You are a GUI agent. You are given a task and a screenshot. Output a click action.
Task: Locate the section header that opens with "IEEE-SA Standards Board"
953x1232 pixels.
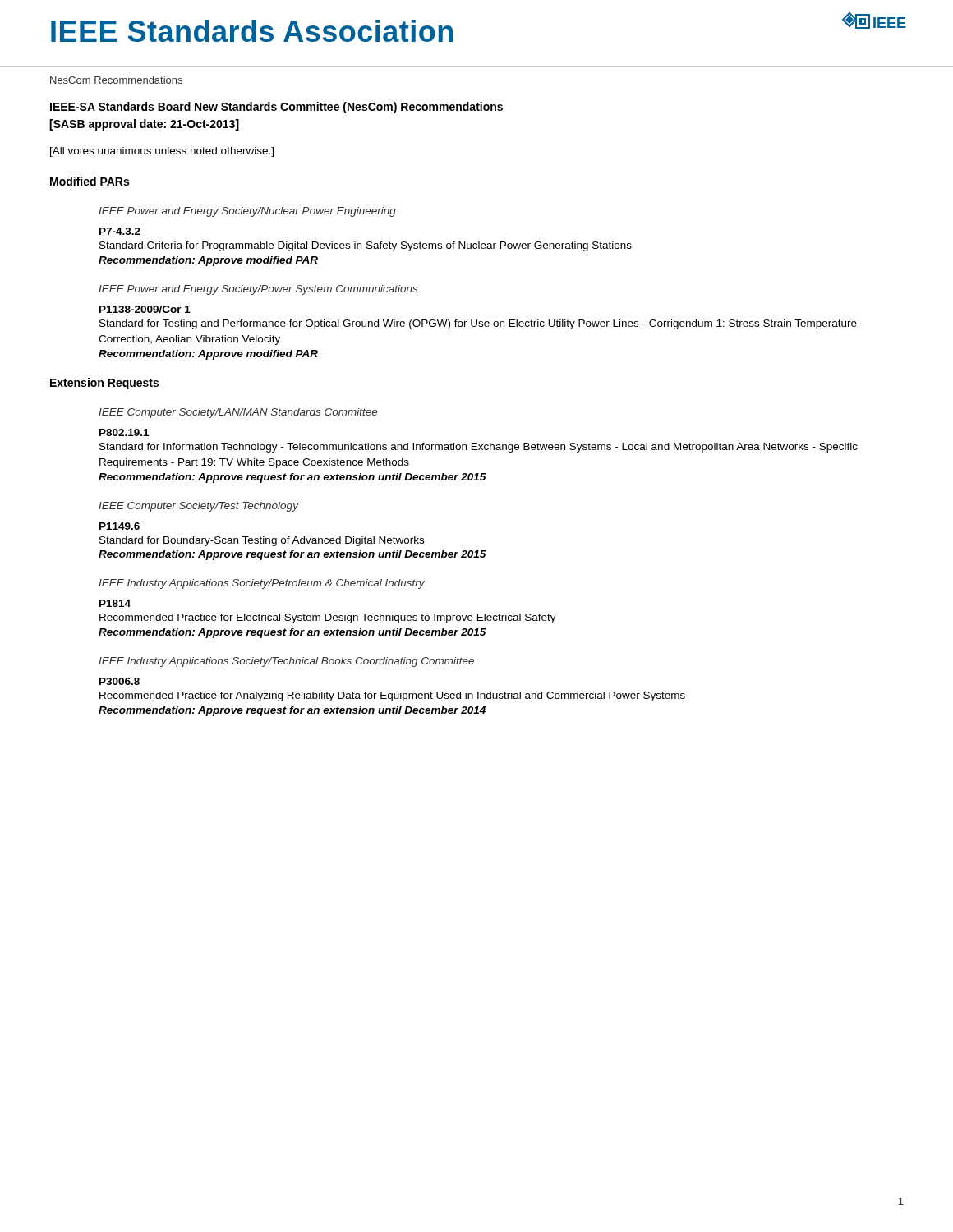pyautogui.click(x=276, y=115)
